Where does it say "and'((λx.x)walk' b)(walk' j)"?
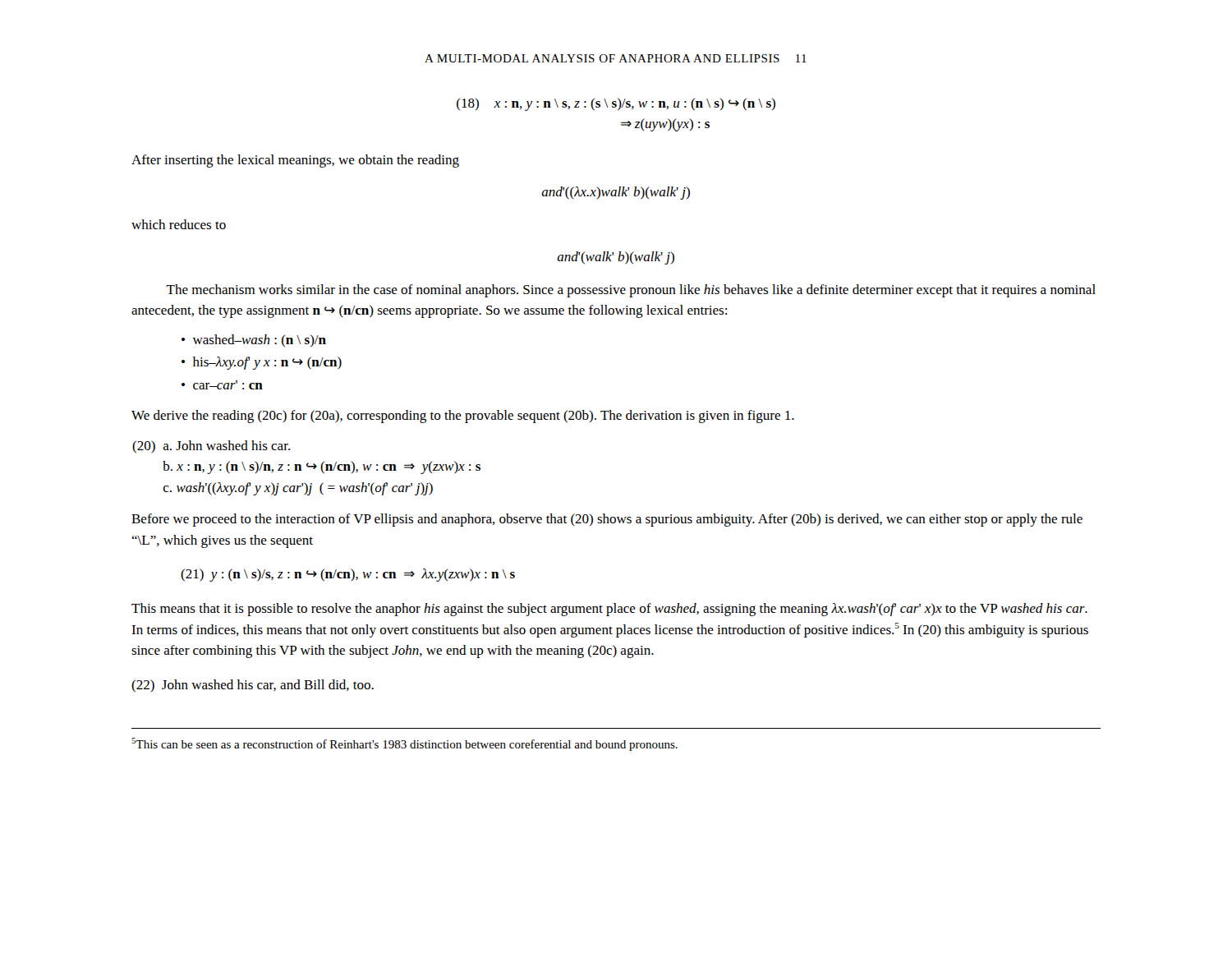 coord(616,192)
